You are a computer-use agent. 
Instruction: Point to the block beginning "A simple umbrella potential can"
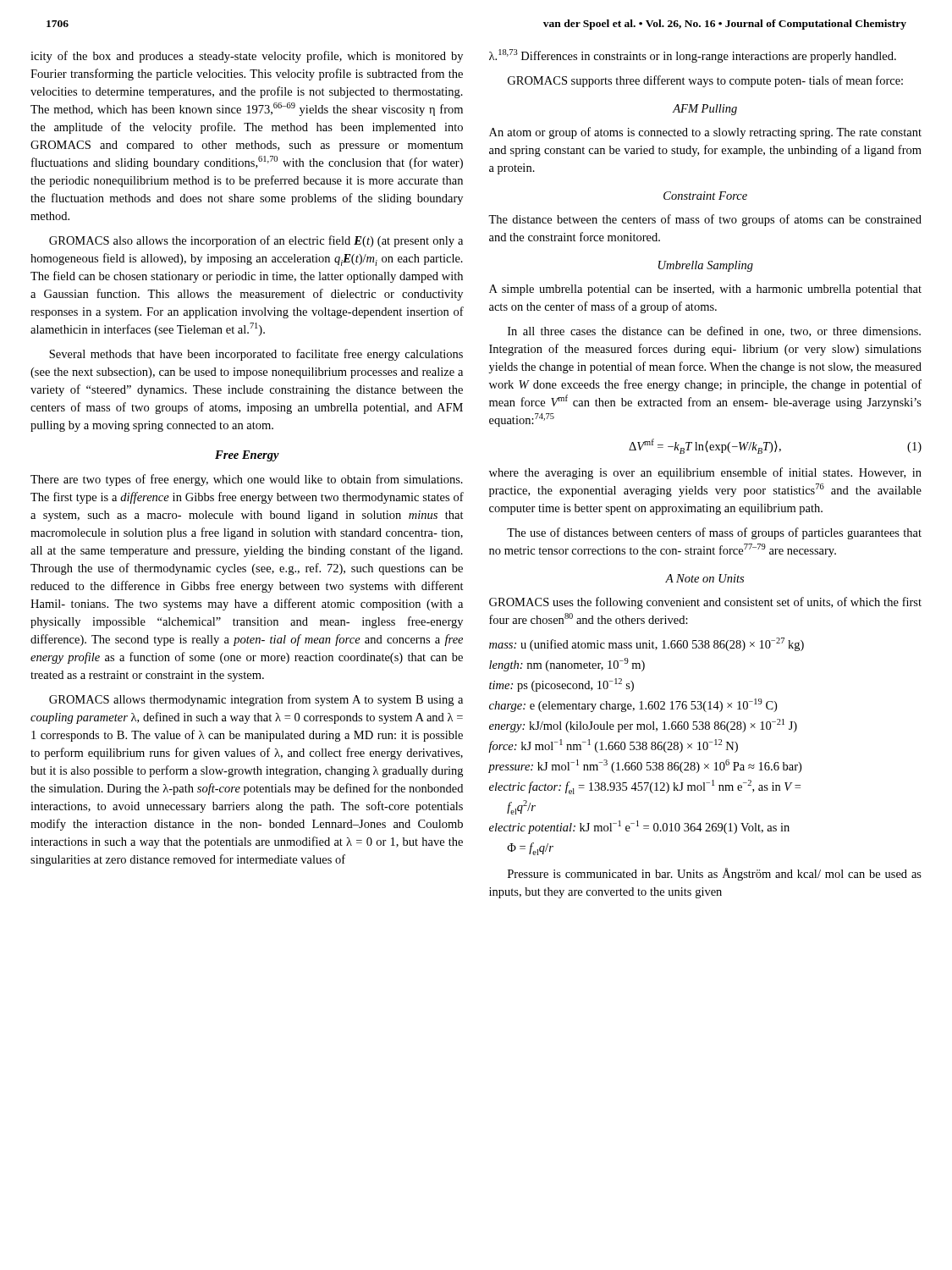click(705, 298)
